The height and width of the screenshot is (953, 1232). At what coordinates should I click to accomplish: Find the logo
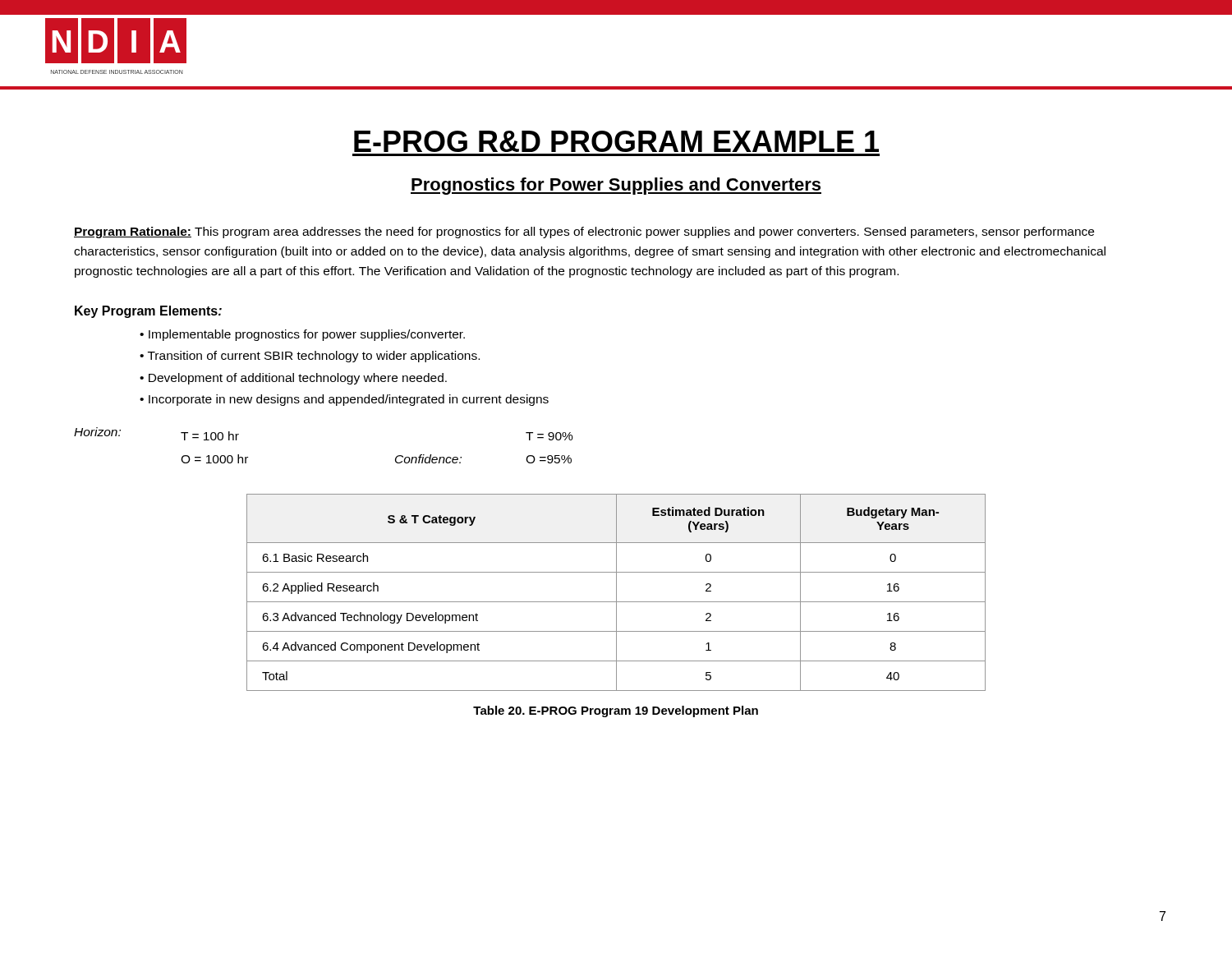click(x=117, y=50)
